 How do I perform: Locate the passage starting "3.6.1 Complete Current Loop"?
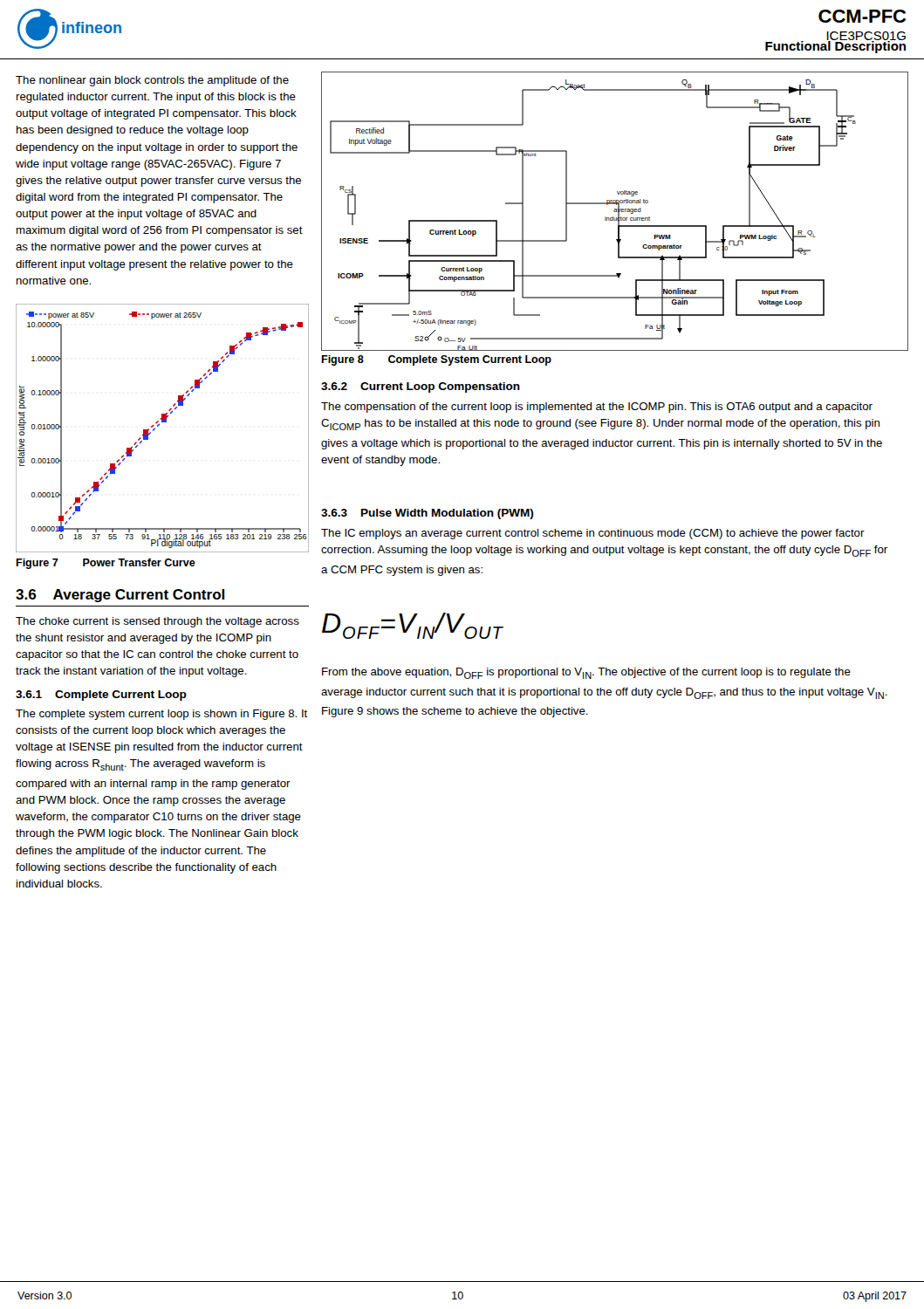pyautogui.click(x=101, y=694)
